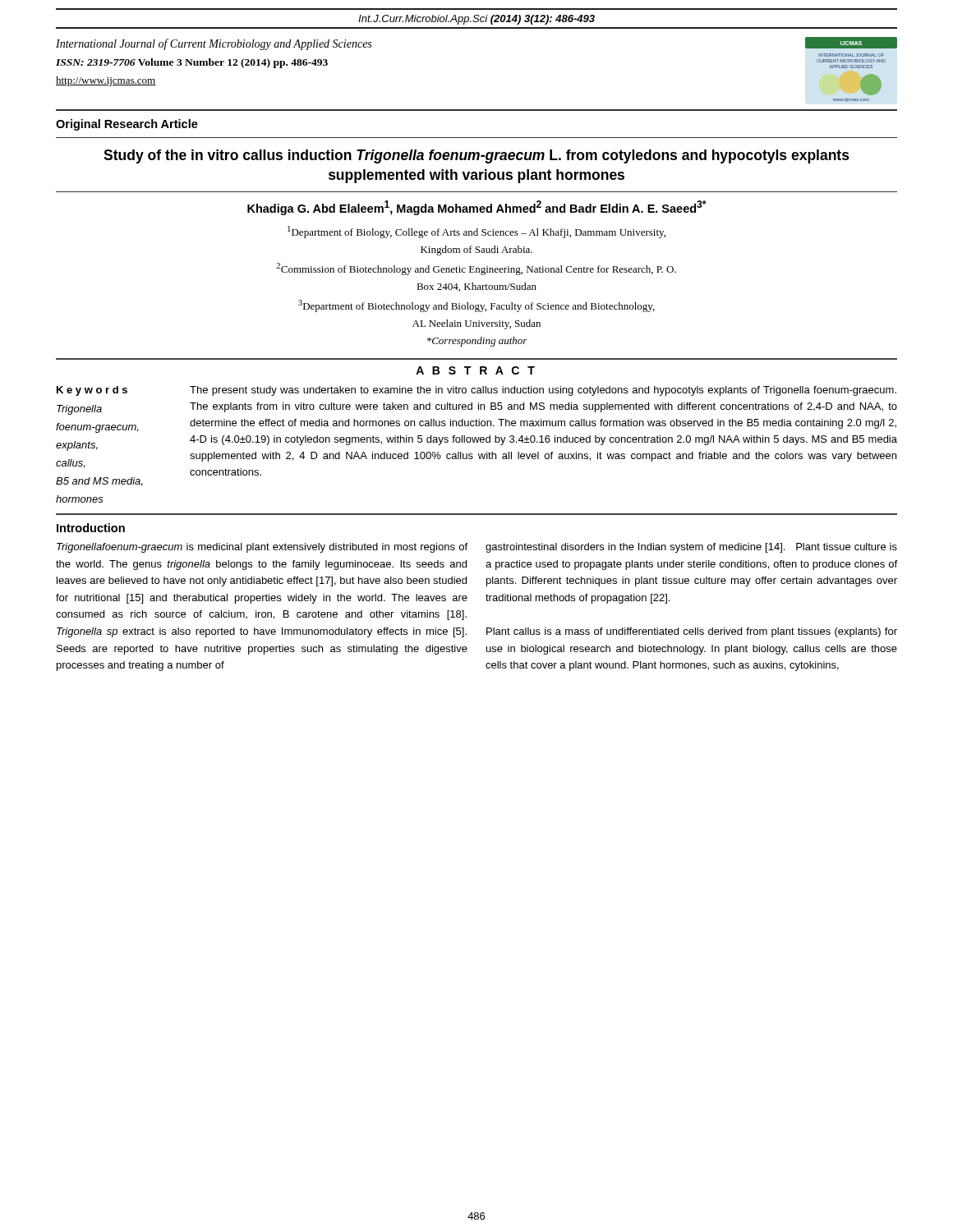Click on the logo
Screen dimensions: 1232x953
pos(851,71)
